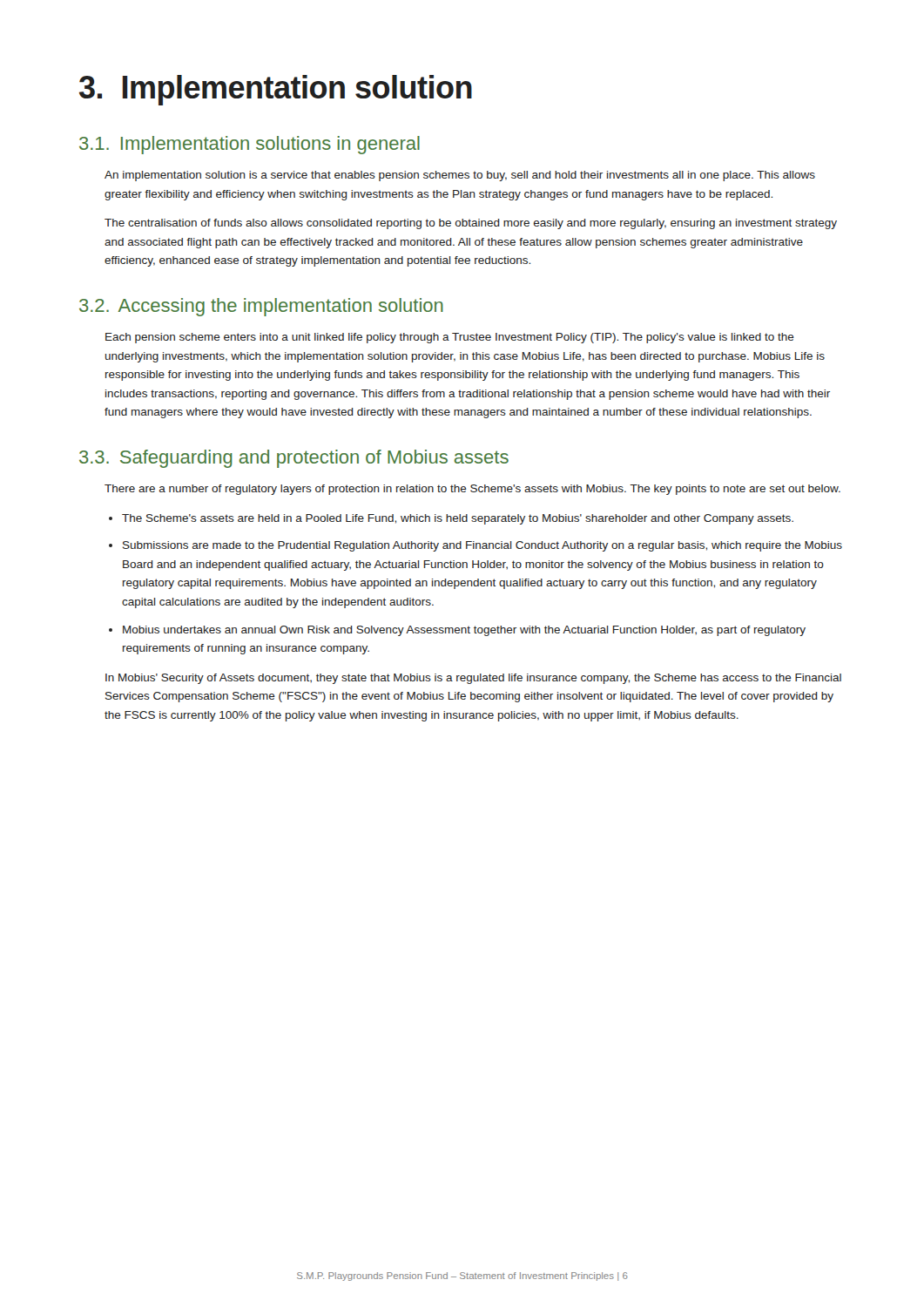Screen dimensions: 1307x924
Task: Find the block starting "Mobius undertakes an"
Action: coord(464,638)
